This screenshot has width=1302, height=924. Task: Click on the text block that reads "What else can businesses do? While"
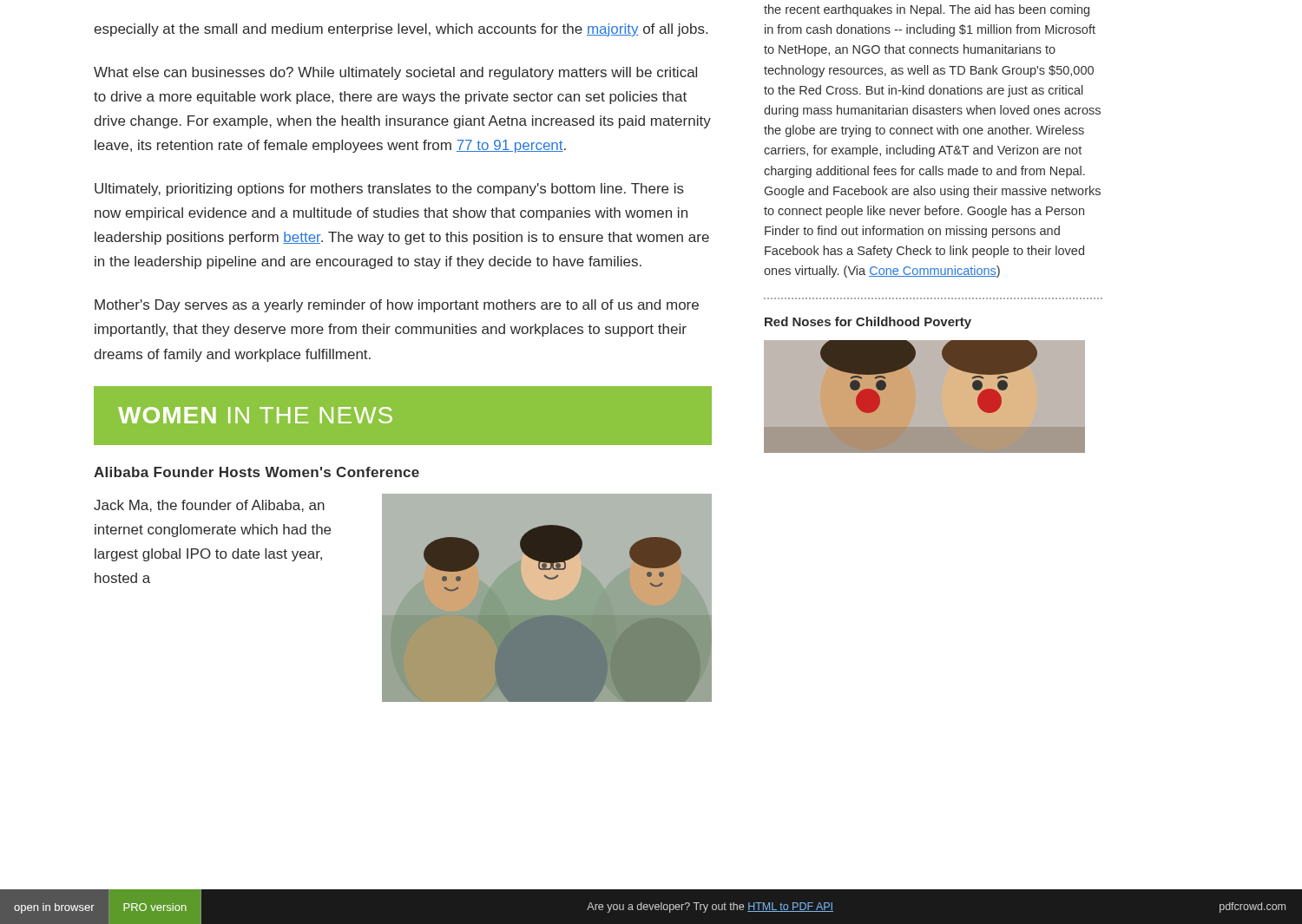click(x=402, y=109)
